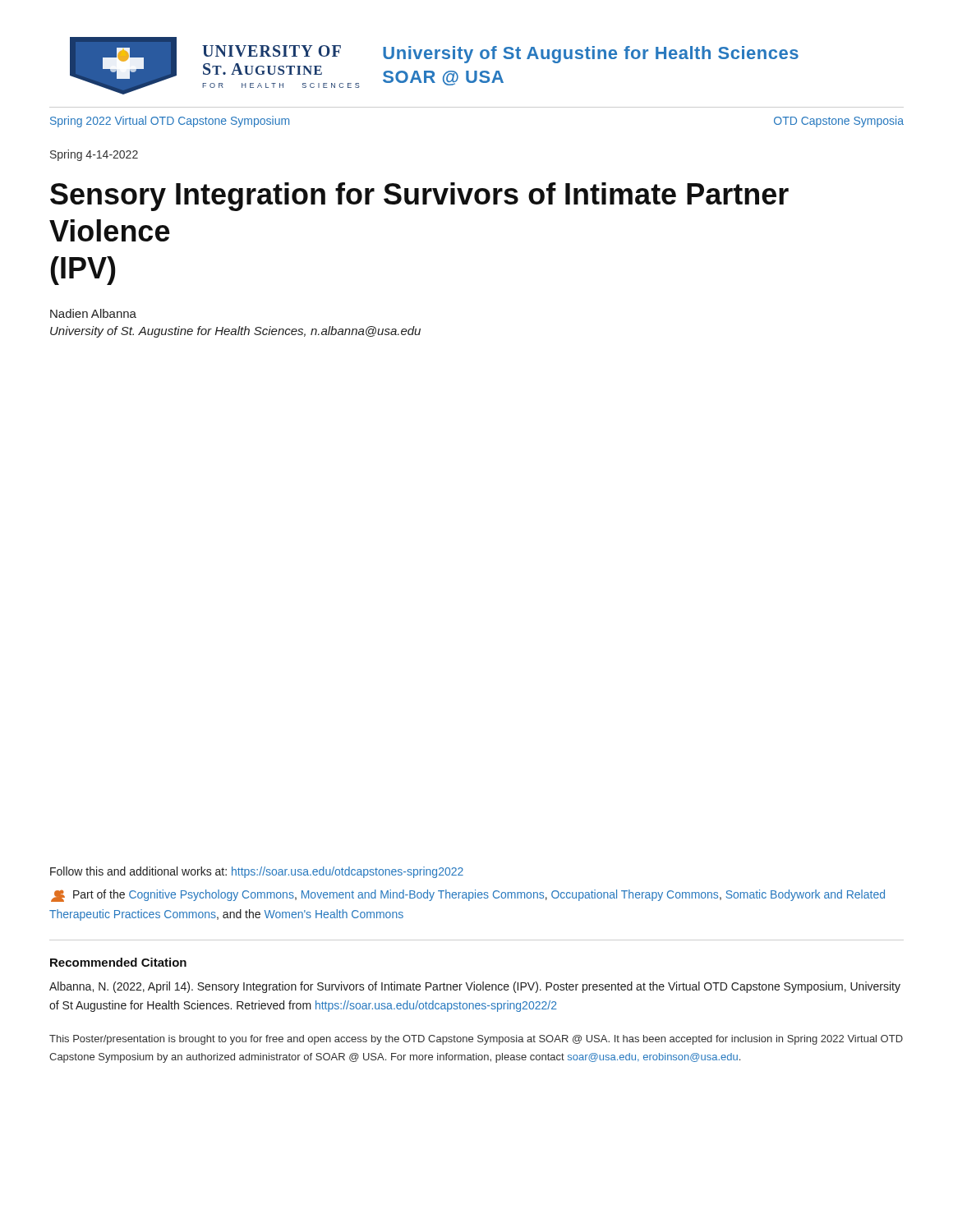Image resolution: width=953 pixels, height=1232 pixels.
Task: Locate the text "Spring 4-14-2022"
Action: [94, 154]
